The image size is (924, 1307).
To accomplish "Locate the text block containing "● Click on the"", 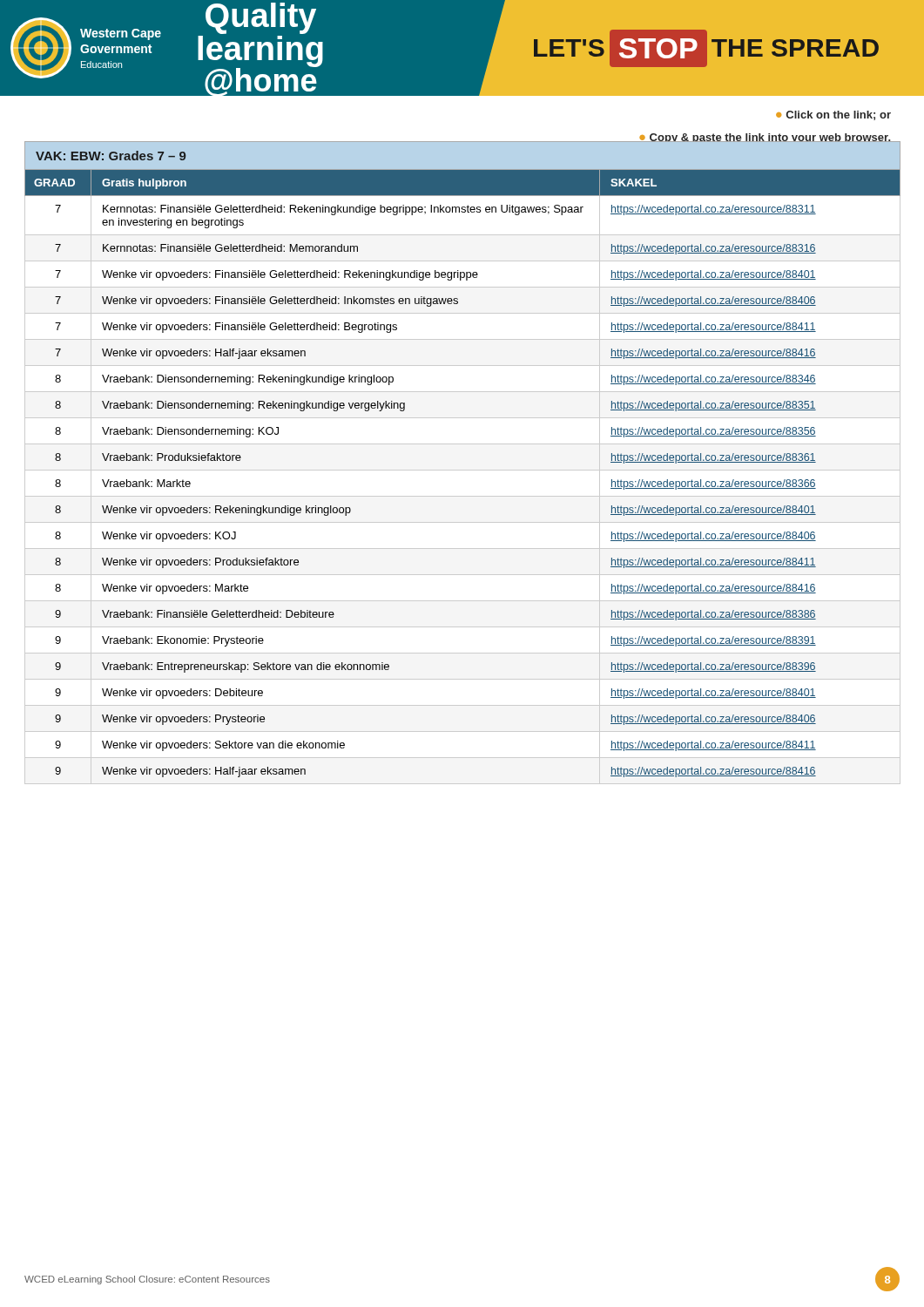I will 765,125.
